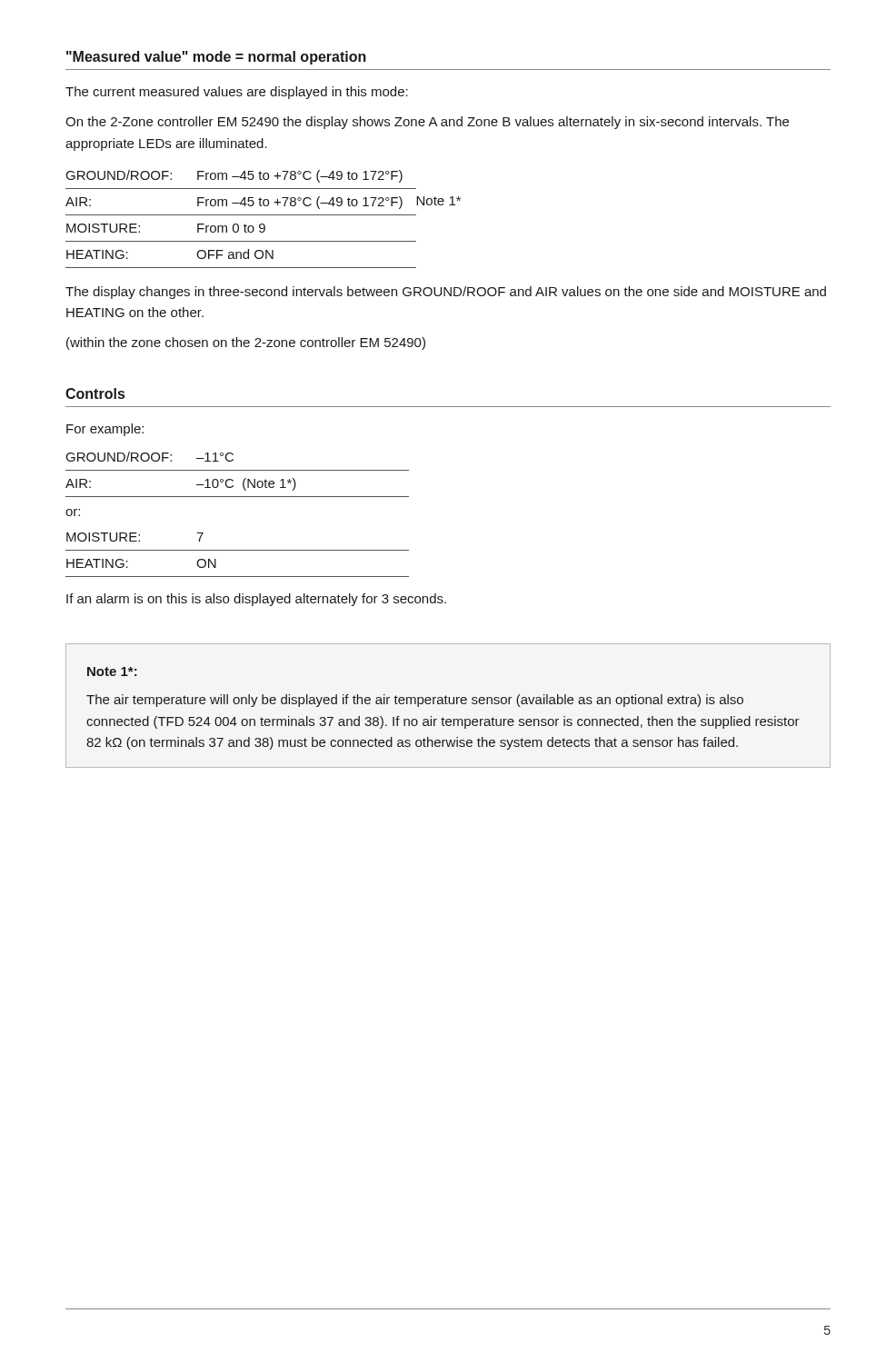Locate the region starting "On the 2-Zone controller EM 52490 the"
This screenshot has height=1363, width=896.
(427, 132)
